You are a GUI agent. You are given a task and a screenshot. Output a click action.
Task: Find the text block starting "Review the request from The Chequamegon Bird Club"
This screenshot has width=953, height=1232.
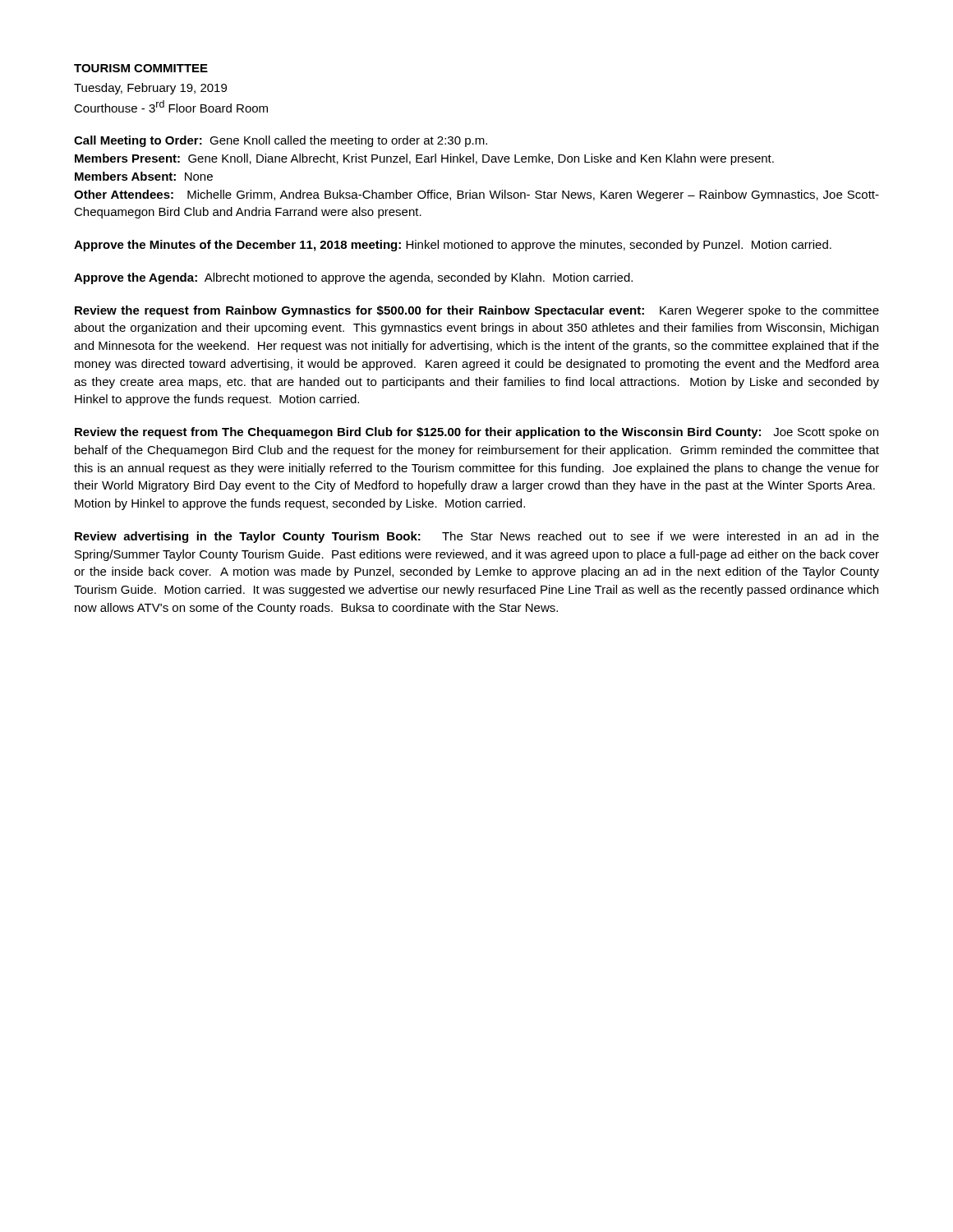tap(476, 468)
